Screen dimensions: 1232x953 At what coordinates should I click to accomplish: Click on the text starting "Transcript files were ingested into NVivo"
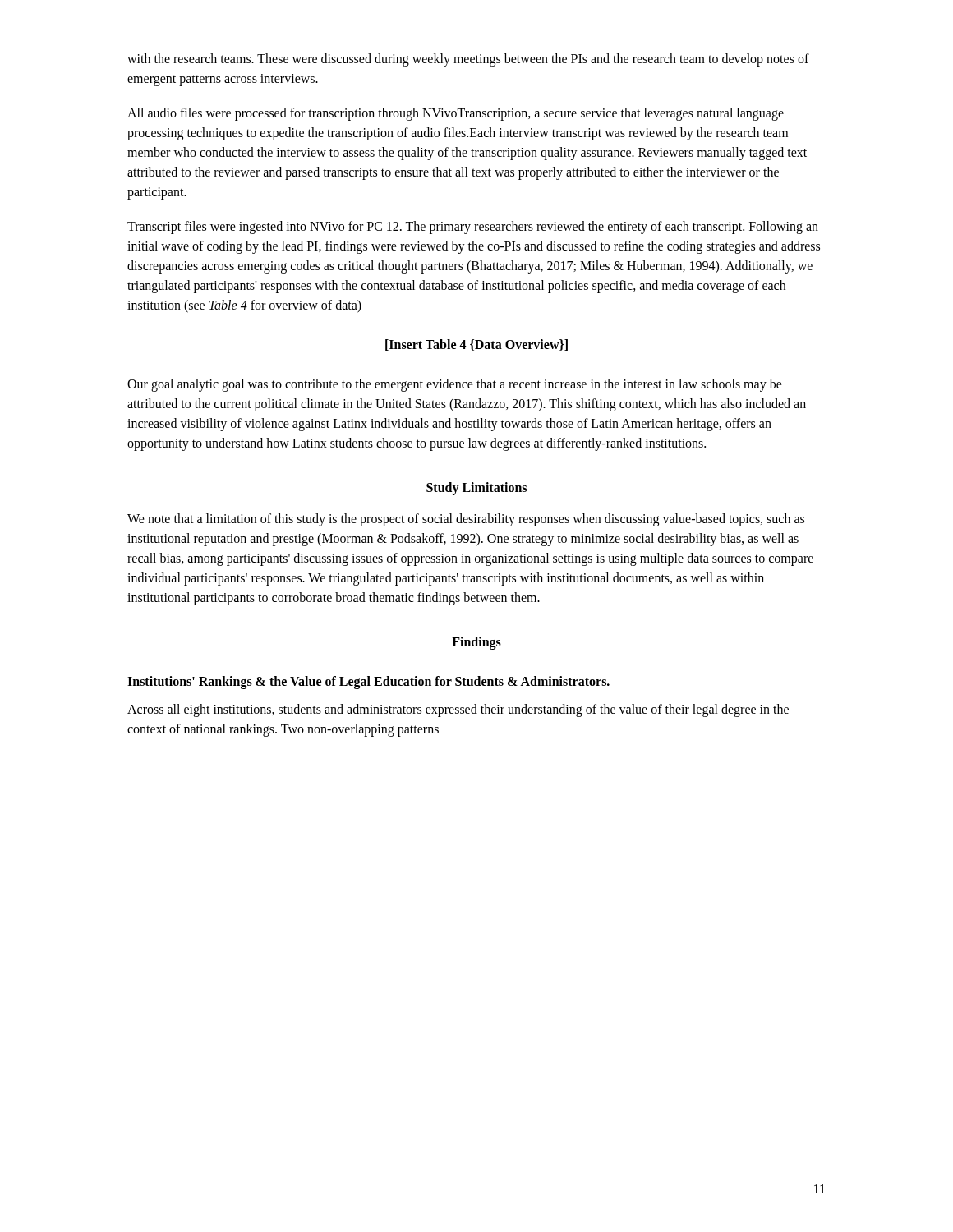coord(474,266)
